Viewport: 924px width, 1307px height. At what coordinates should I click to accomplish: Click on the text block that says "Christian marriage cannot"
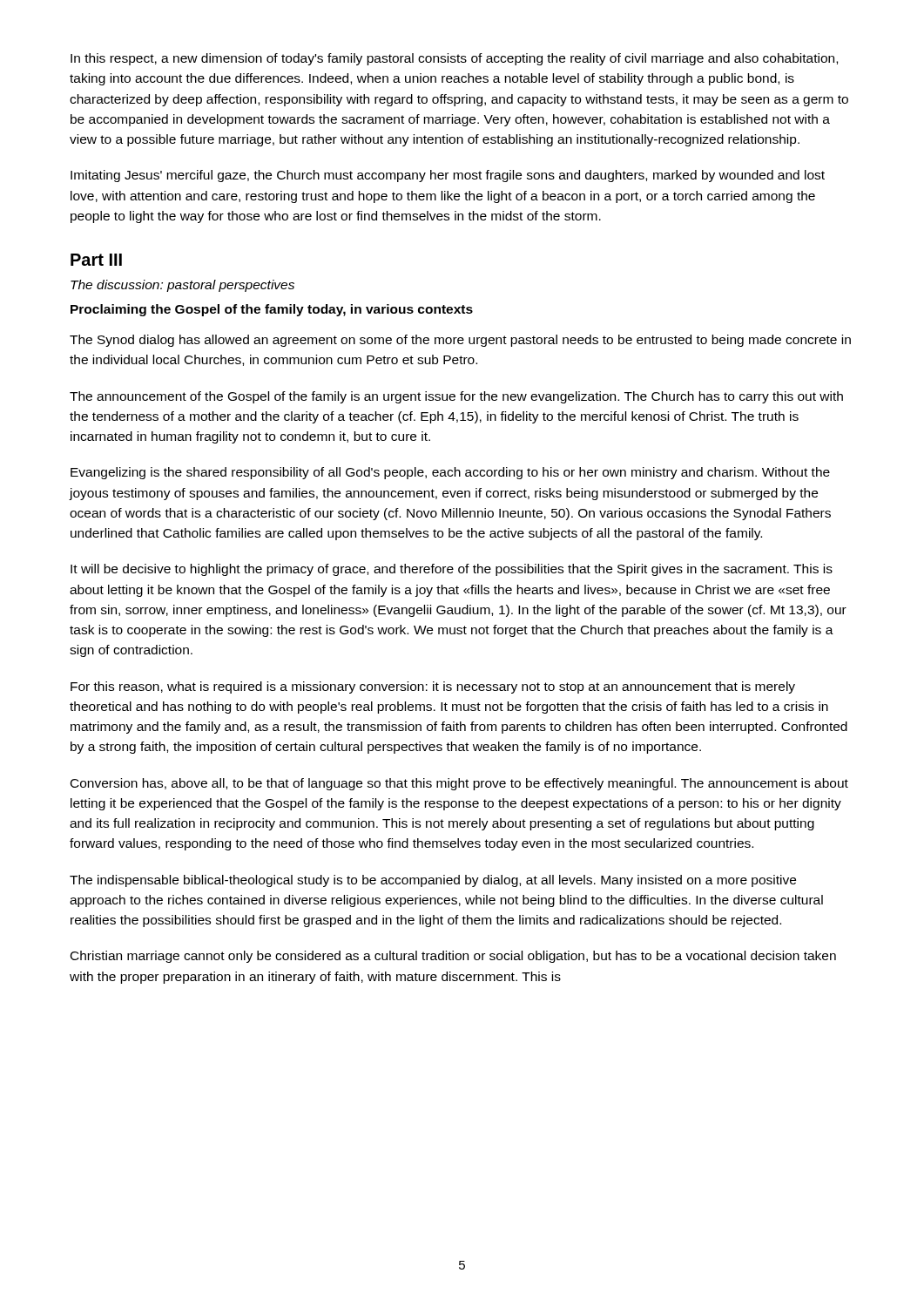point(453,966)
